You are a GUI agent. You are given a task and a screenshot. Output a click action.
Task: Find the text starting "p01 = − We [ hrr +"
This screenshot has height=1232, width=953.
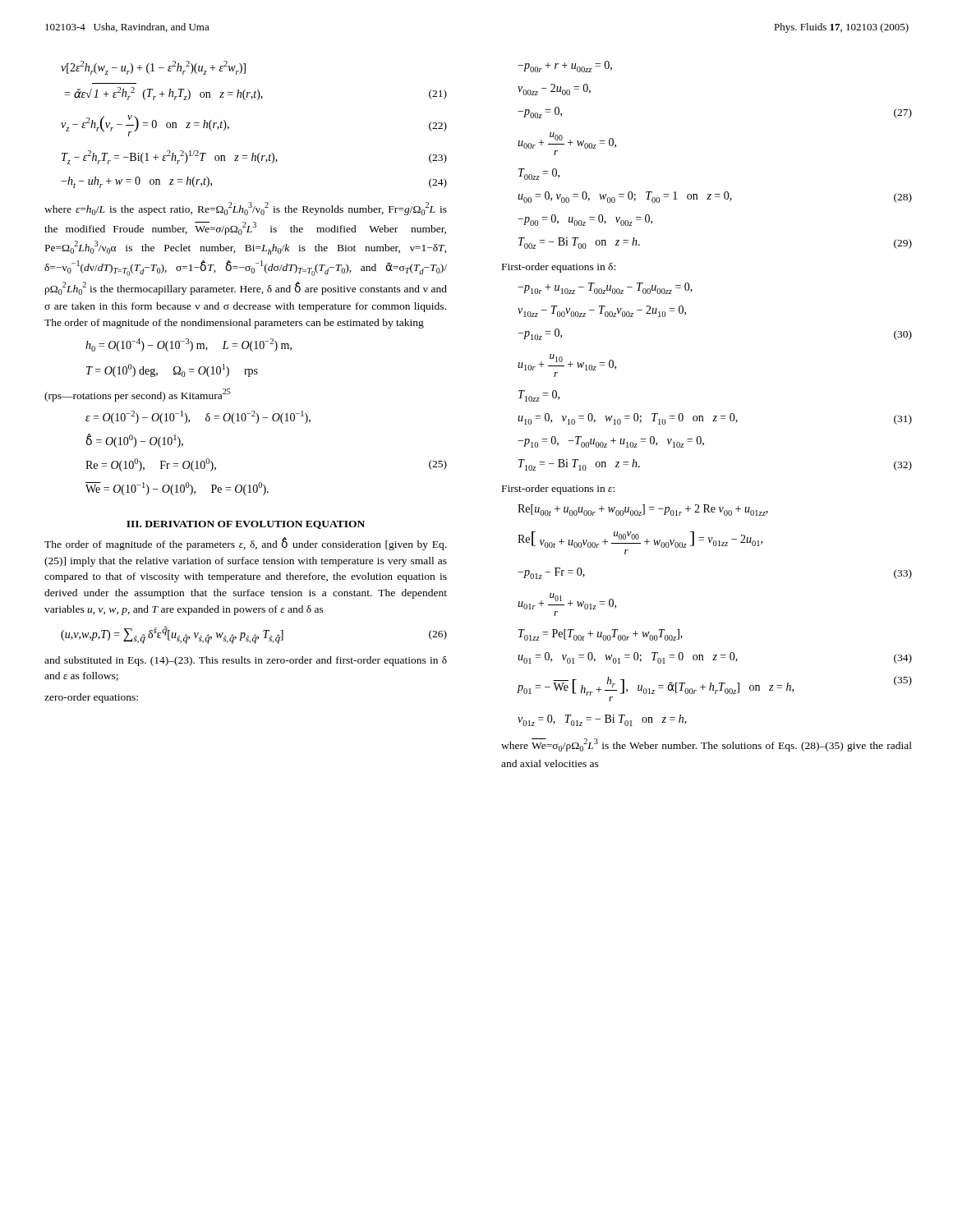pos(707,689)
